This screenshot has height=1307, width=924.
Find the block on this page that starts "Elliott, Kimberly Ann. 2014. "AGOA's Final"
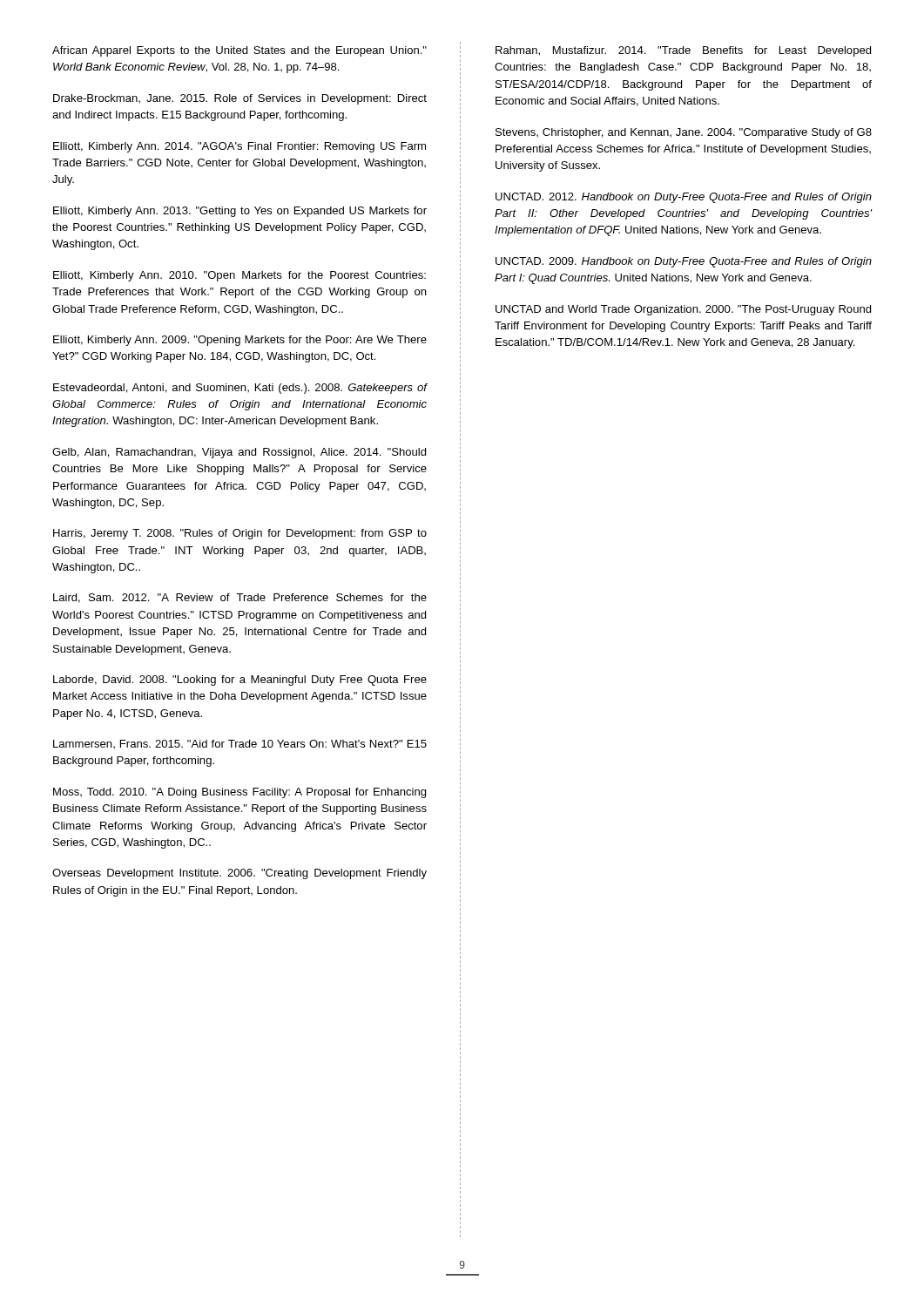(240, 162)
